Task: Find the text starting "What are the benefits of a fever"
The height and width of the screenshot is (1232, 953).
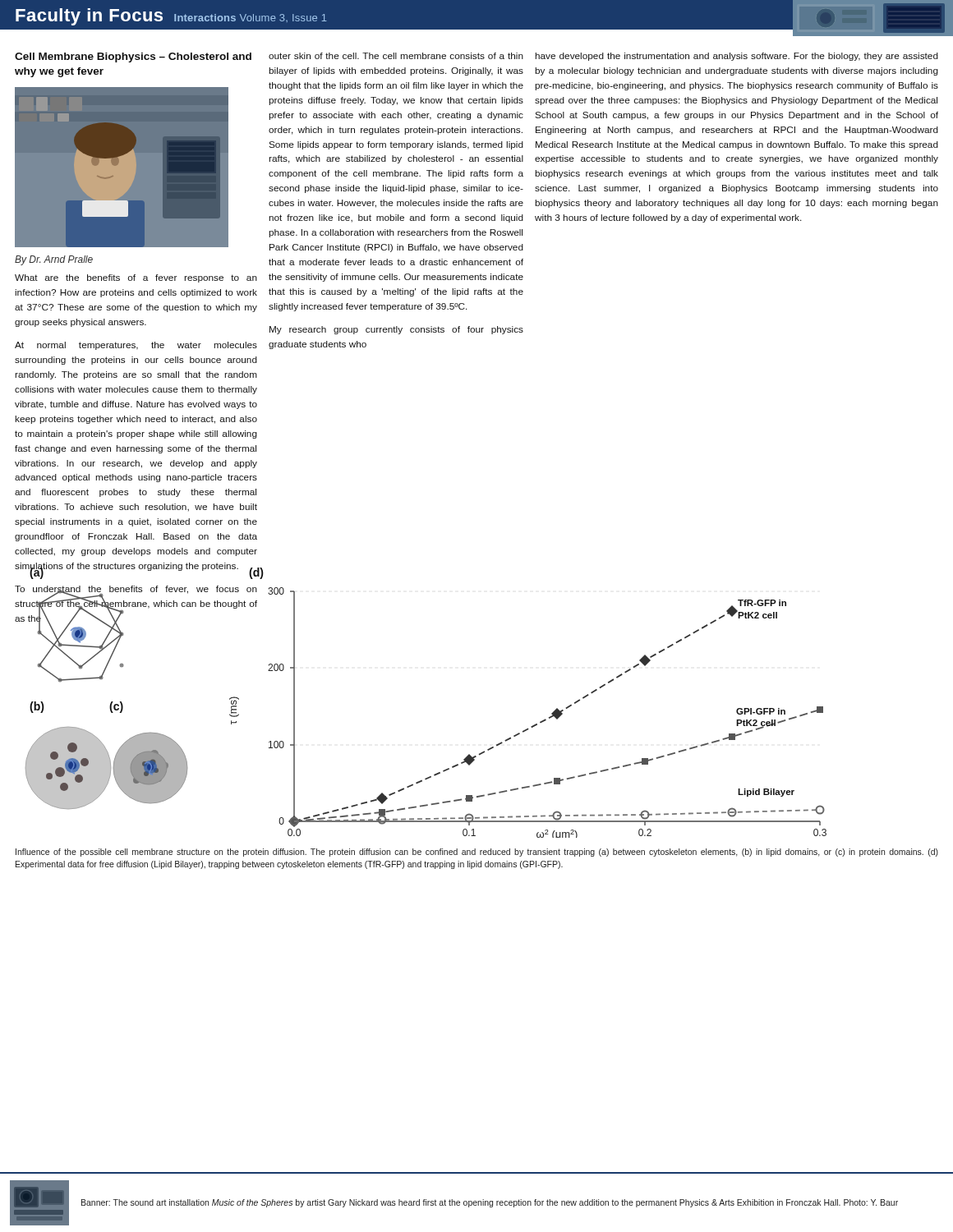Action: tap(136, 300)
